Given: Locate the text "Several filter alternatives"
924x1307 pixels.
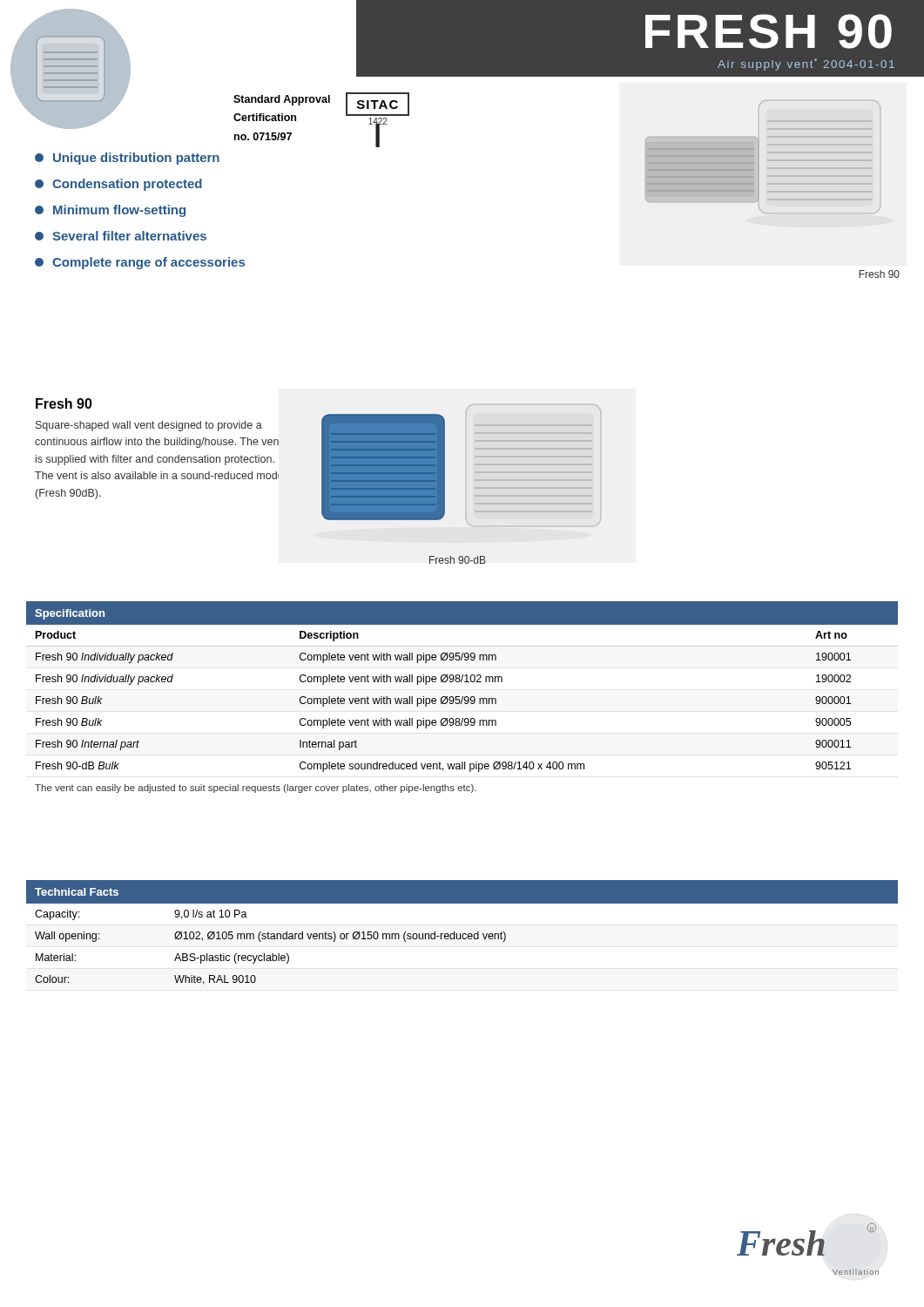Looking at the screenshot, I should (x=121, y=236).
